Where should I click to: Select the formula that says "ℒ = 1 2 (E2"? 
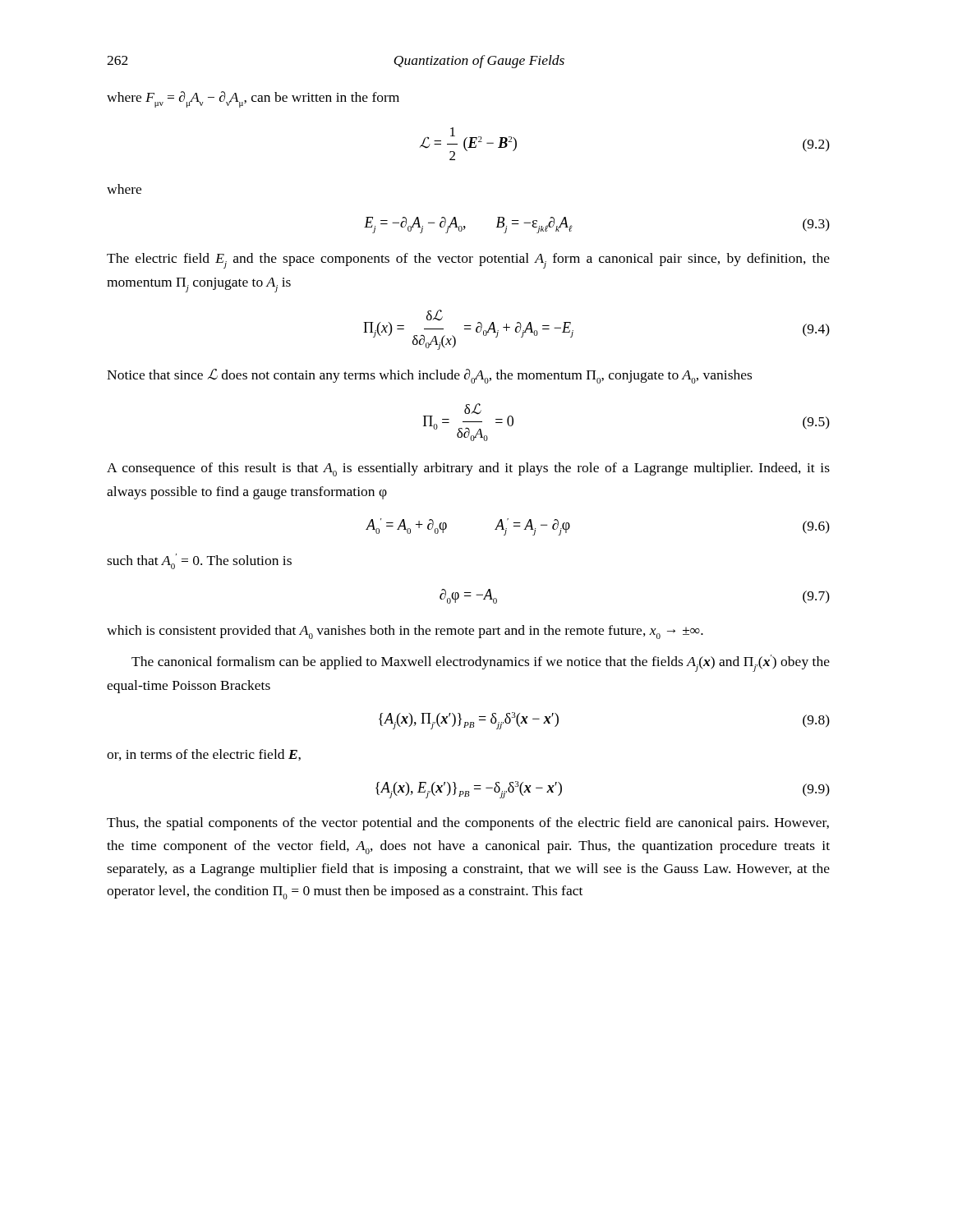pos(468,144)
